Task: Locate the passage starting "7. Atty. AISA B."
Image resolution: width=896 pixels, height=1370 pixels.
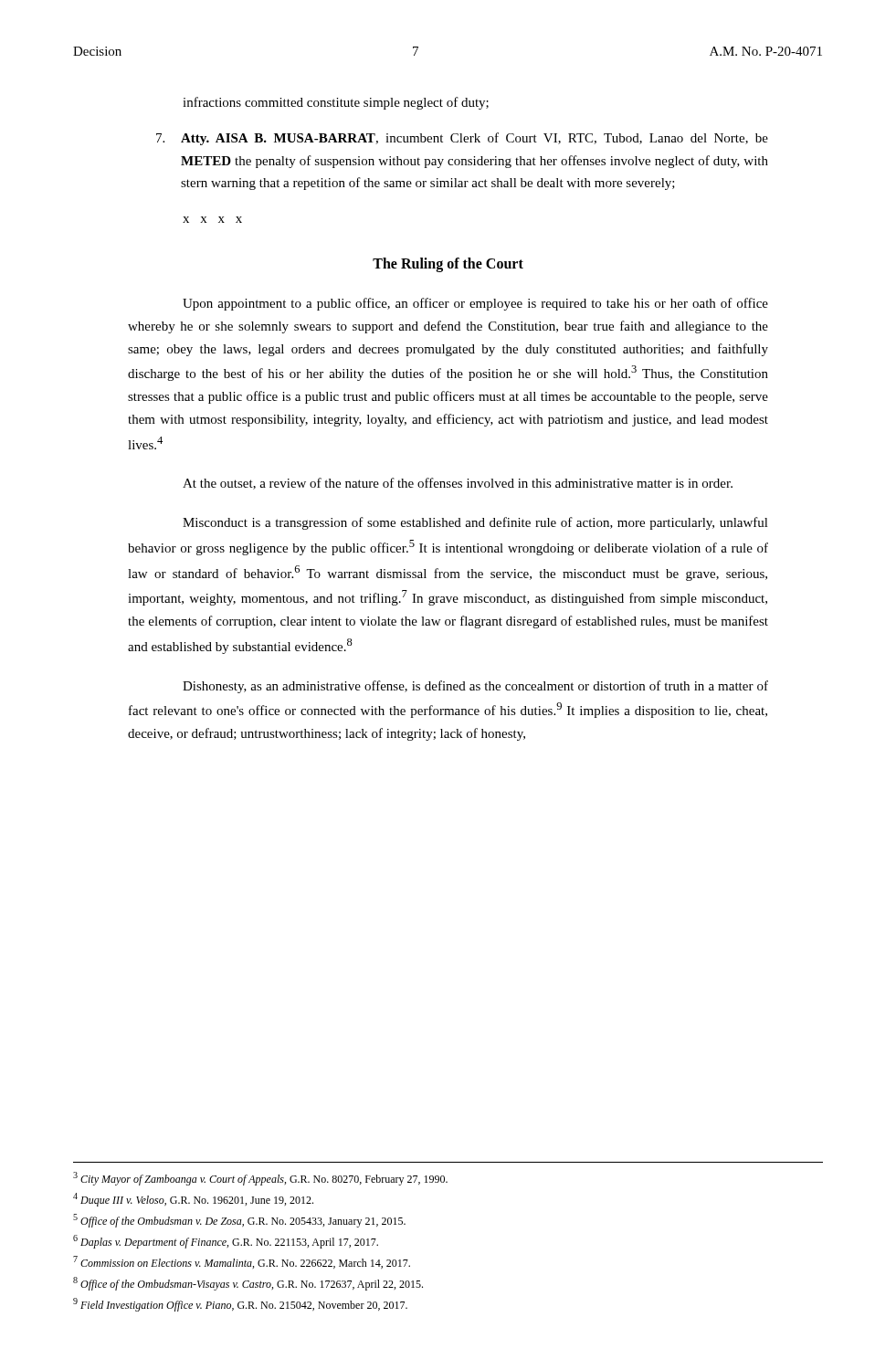Action: coord(462,161)
